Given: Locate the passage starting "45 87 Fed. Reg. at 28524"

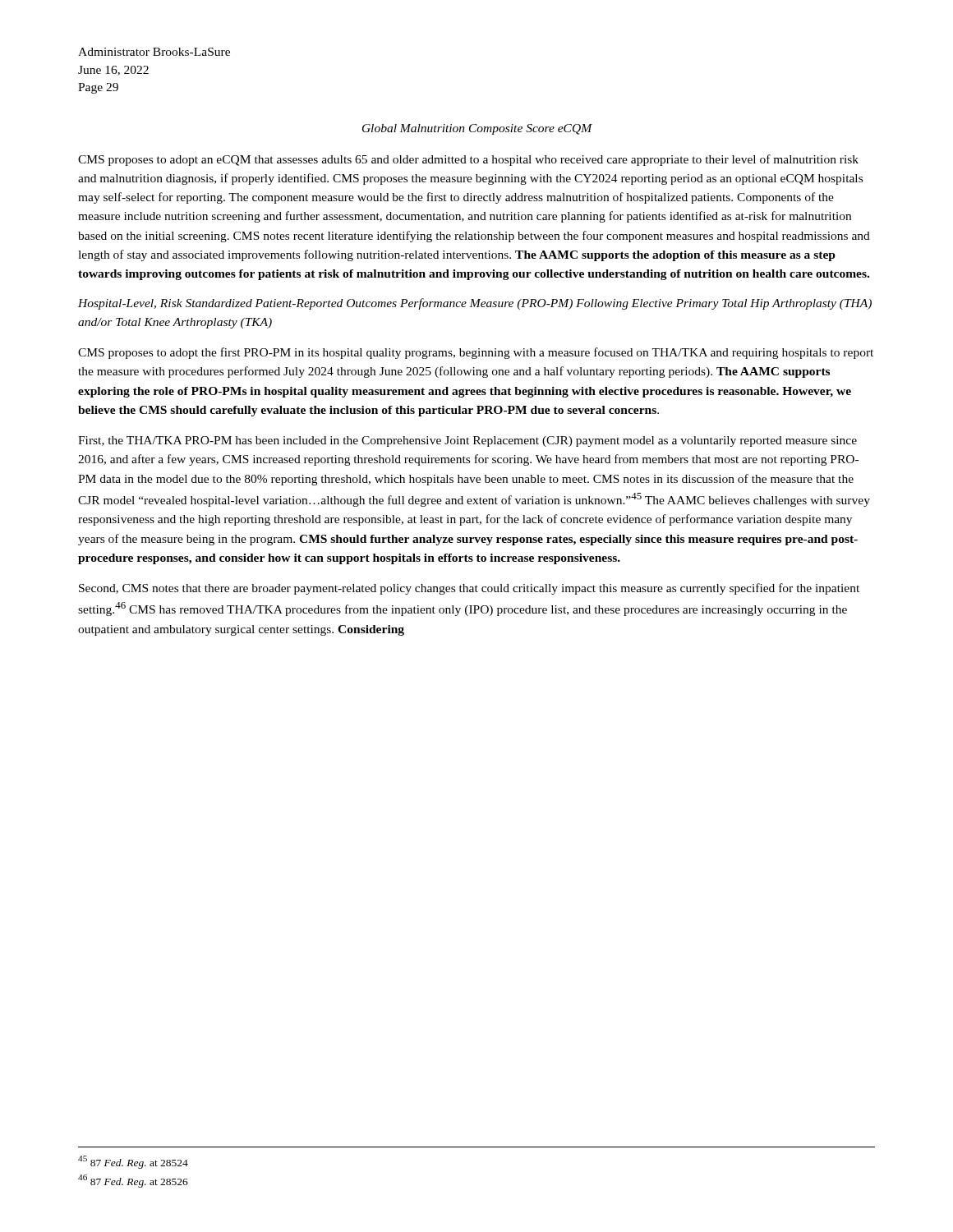Looking at the screenshot, I should point(133,1161).
